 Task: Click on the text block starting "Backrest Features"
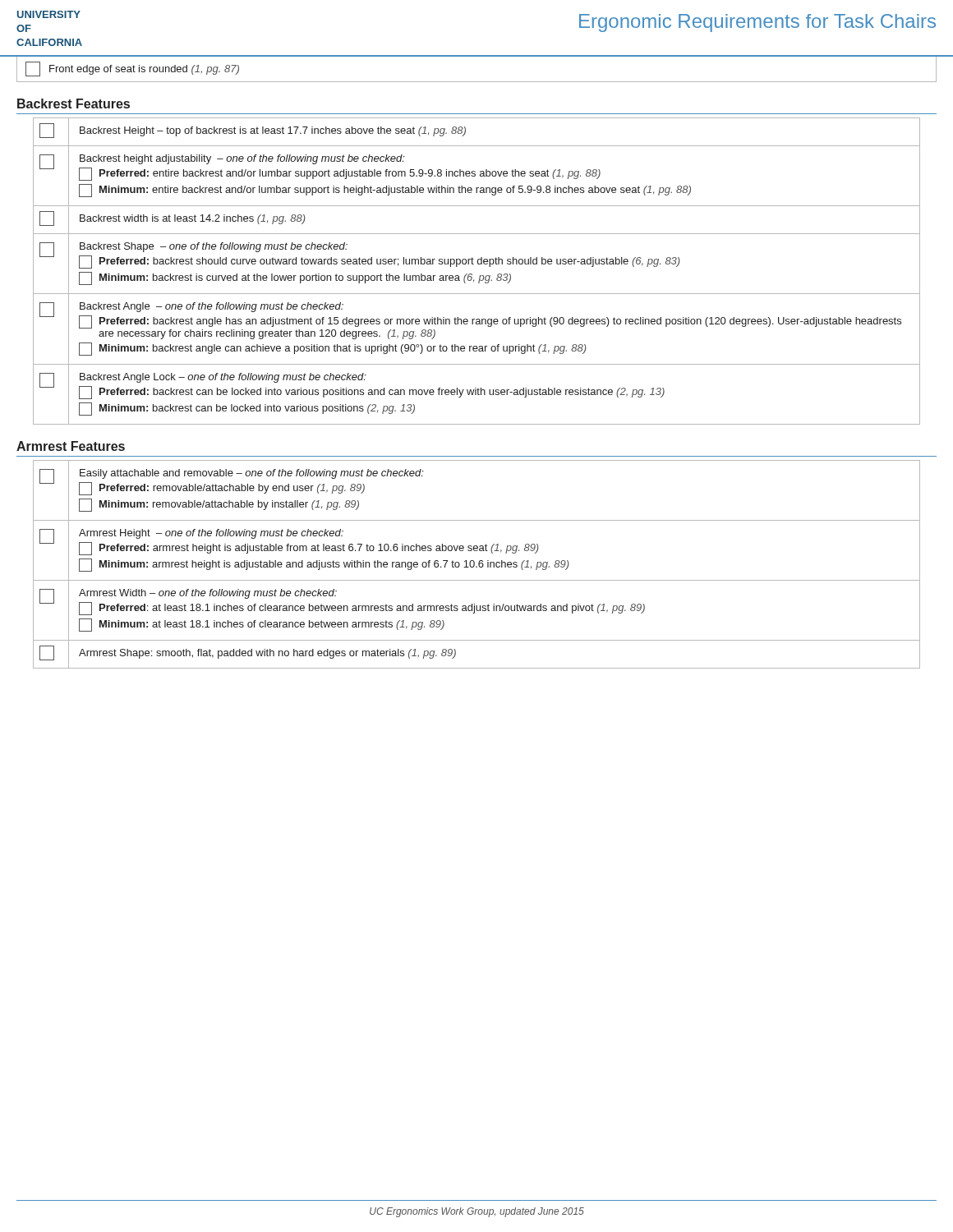[73, 104]
